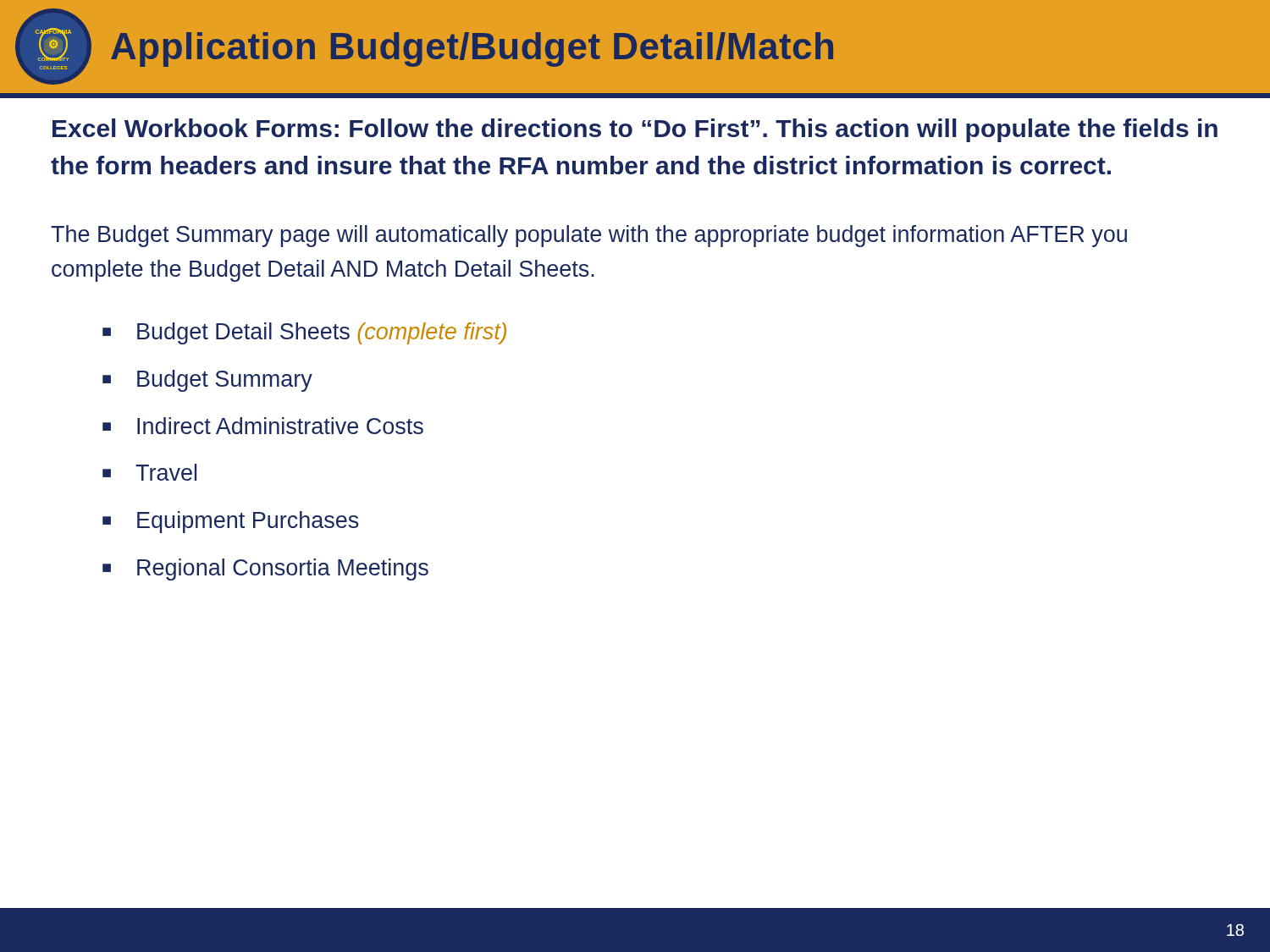Find the block starting "■ Regional Consortia Meetings"

click(x=265, y=569)
